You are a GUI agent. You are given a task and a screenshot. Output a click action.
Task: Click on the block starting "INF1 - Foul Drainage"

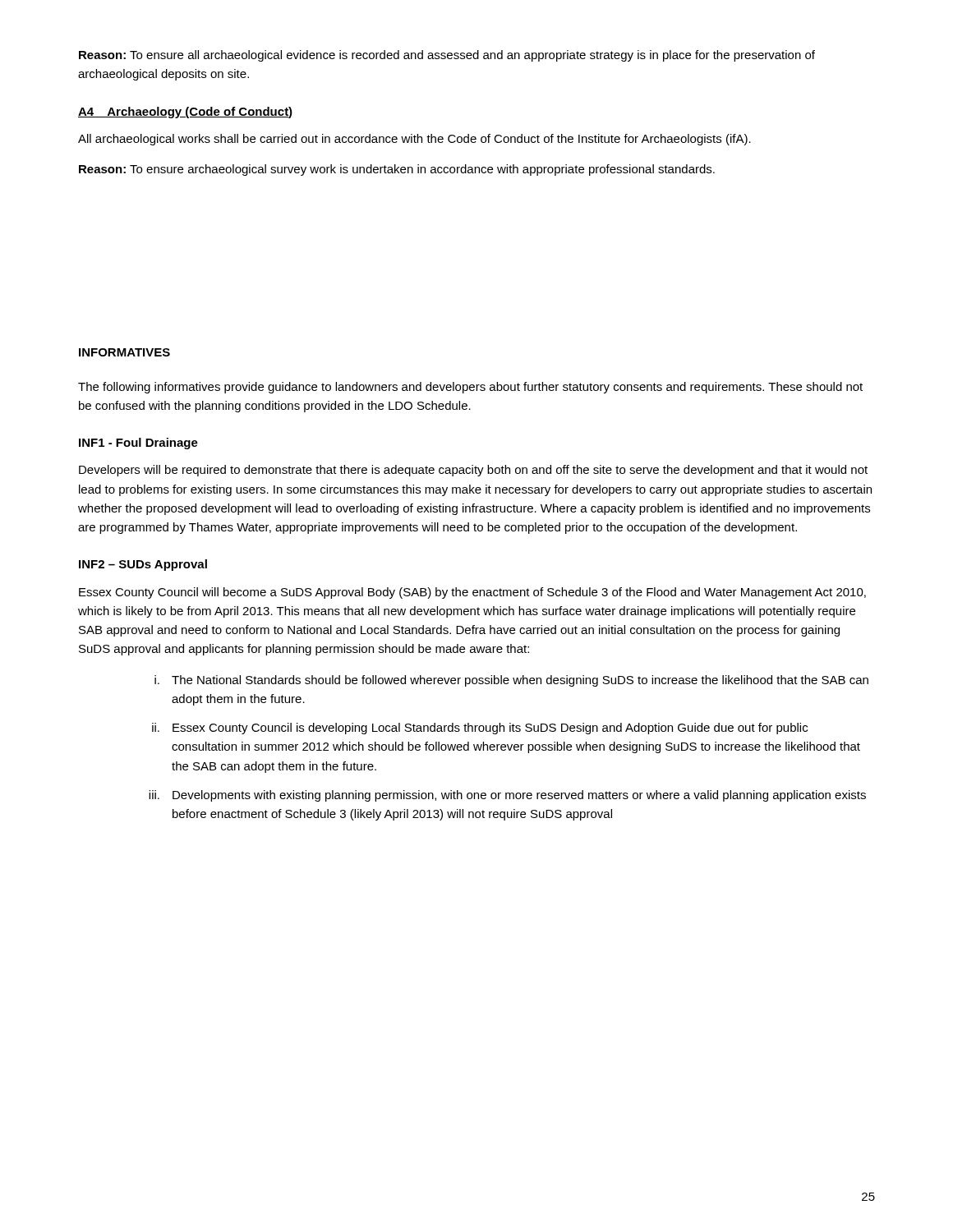(x=138, y=442)
